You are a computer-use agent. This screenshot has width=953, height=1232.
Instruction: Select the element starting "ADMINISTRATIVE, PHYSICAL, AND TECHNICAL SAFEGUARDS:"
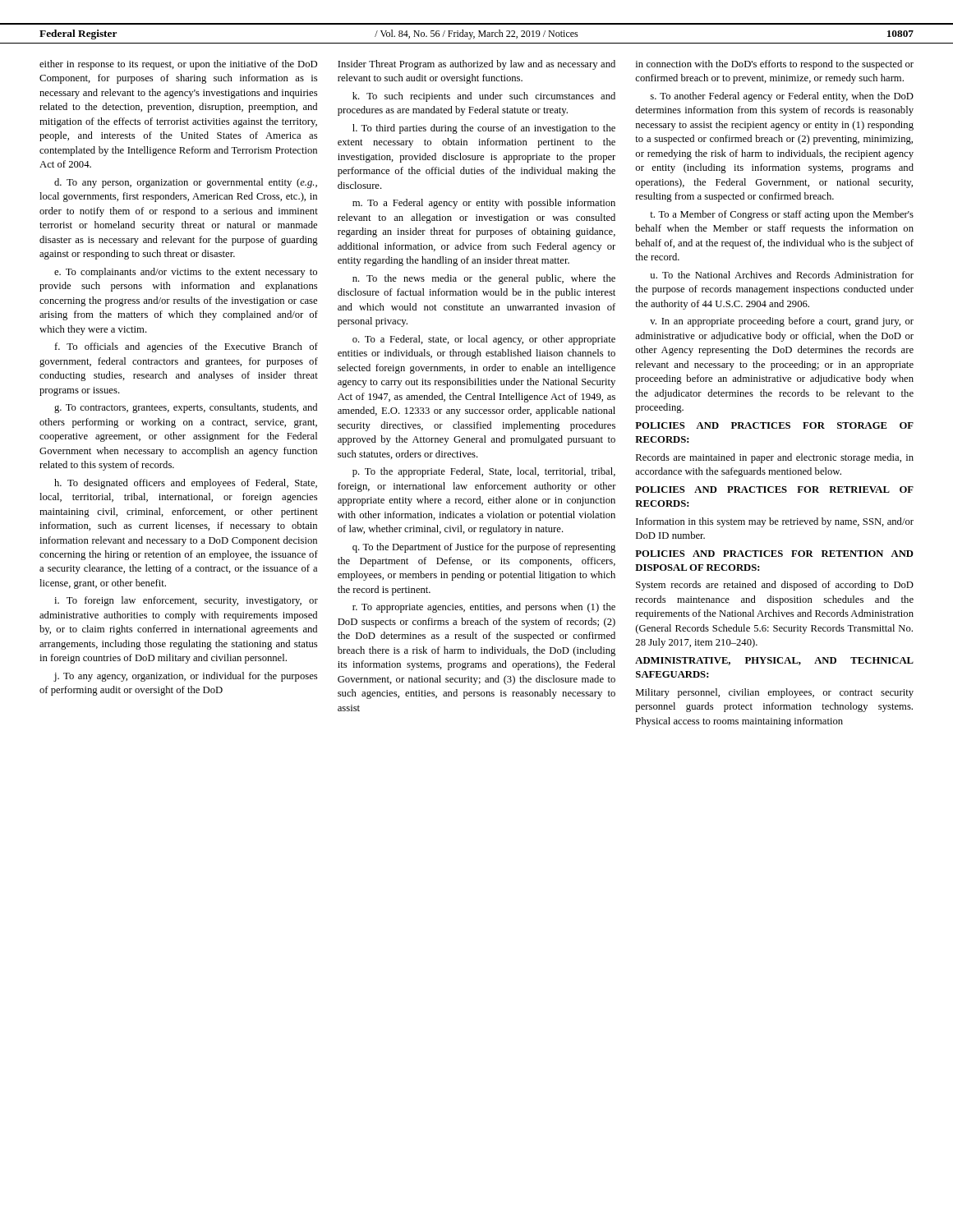tap(774, 668)
